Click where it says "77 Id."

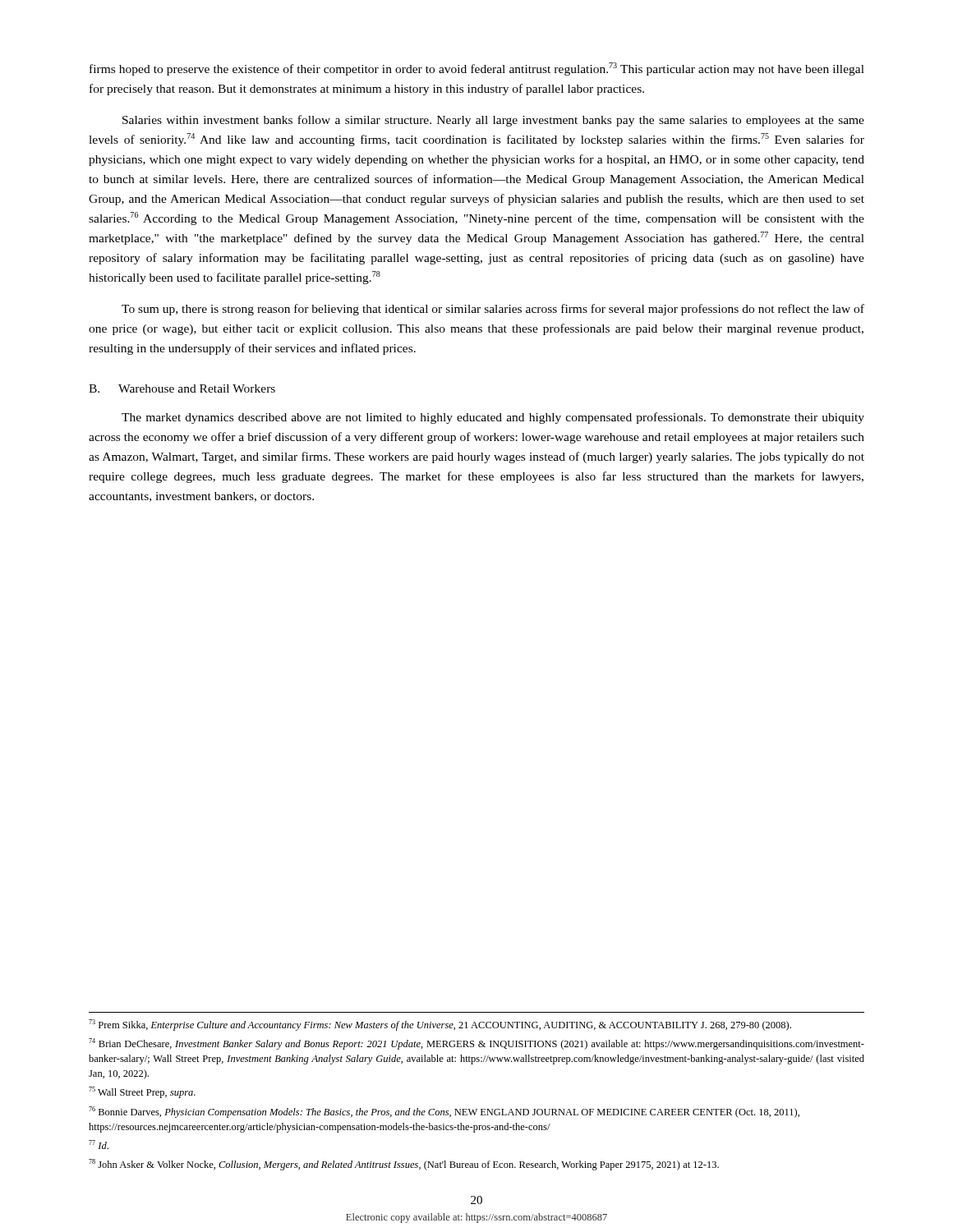(x=99, y=1145)
